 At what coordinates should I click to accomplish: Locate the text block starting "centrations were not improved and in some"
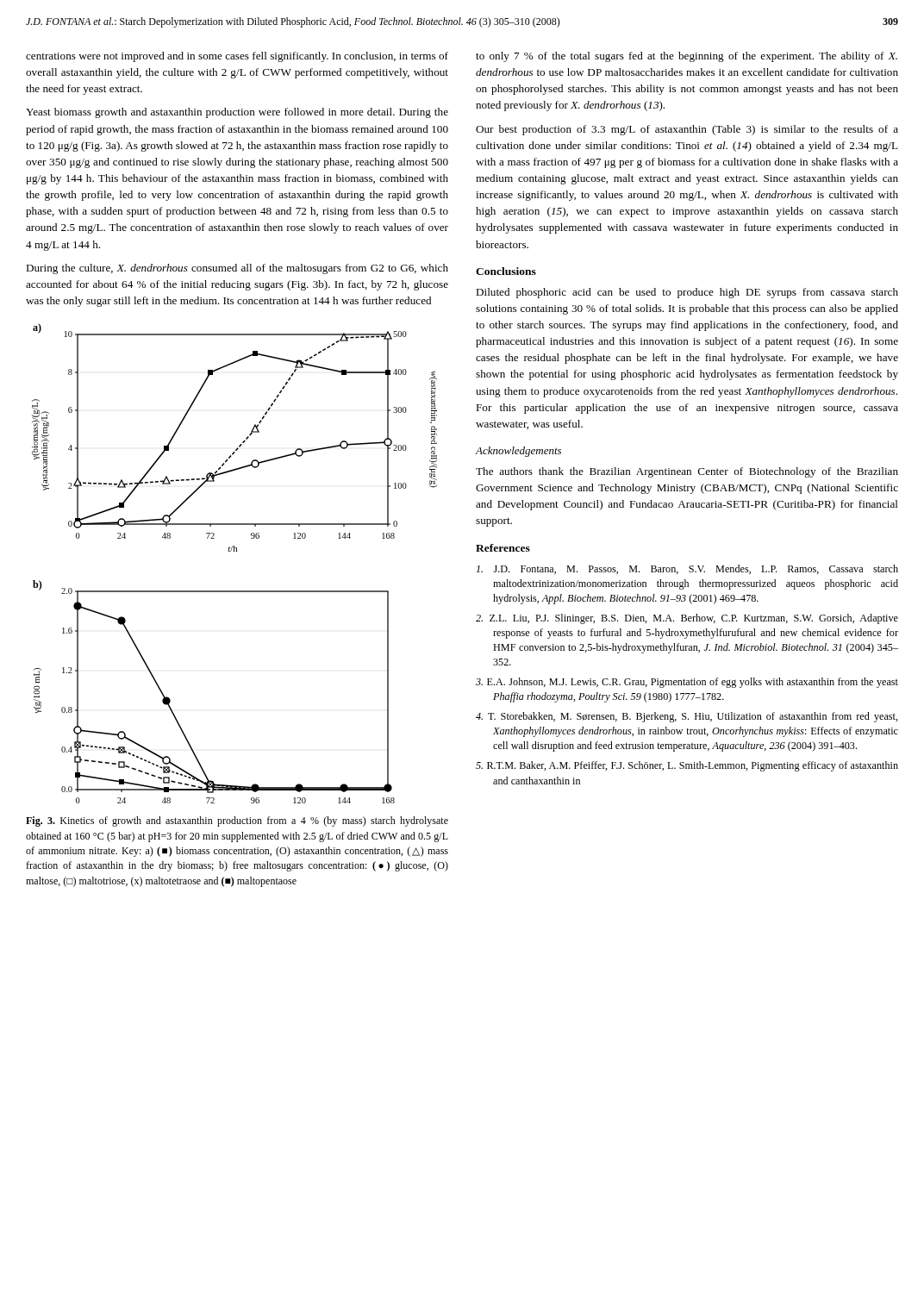pyautogui.click(x=237, y=72)
